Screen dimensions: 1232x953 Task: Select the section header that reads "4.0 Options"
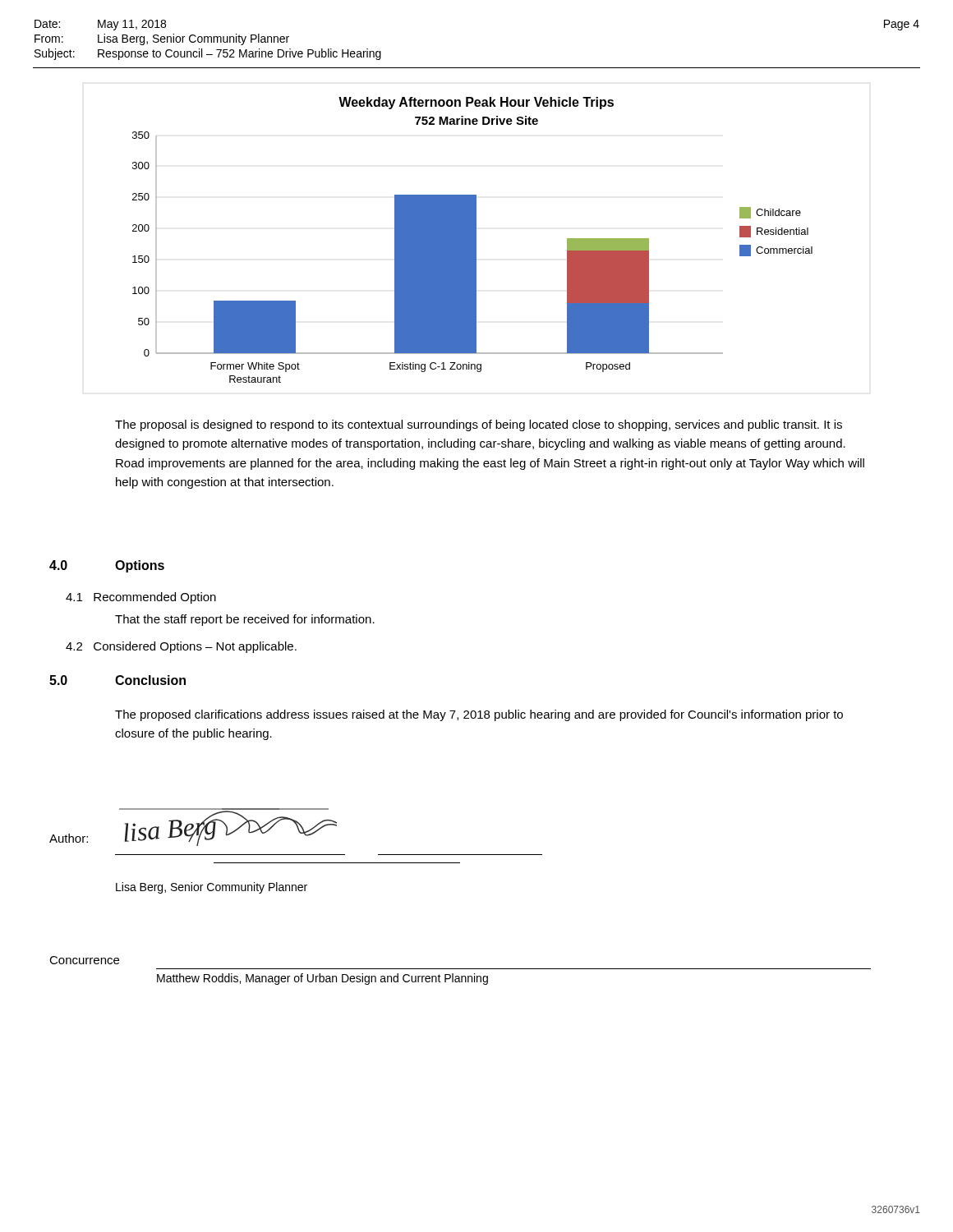point(58,566)
